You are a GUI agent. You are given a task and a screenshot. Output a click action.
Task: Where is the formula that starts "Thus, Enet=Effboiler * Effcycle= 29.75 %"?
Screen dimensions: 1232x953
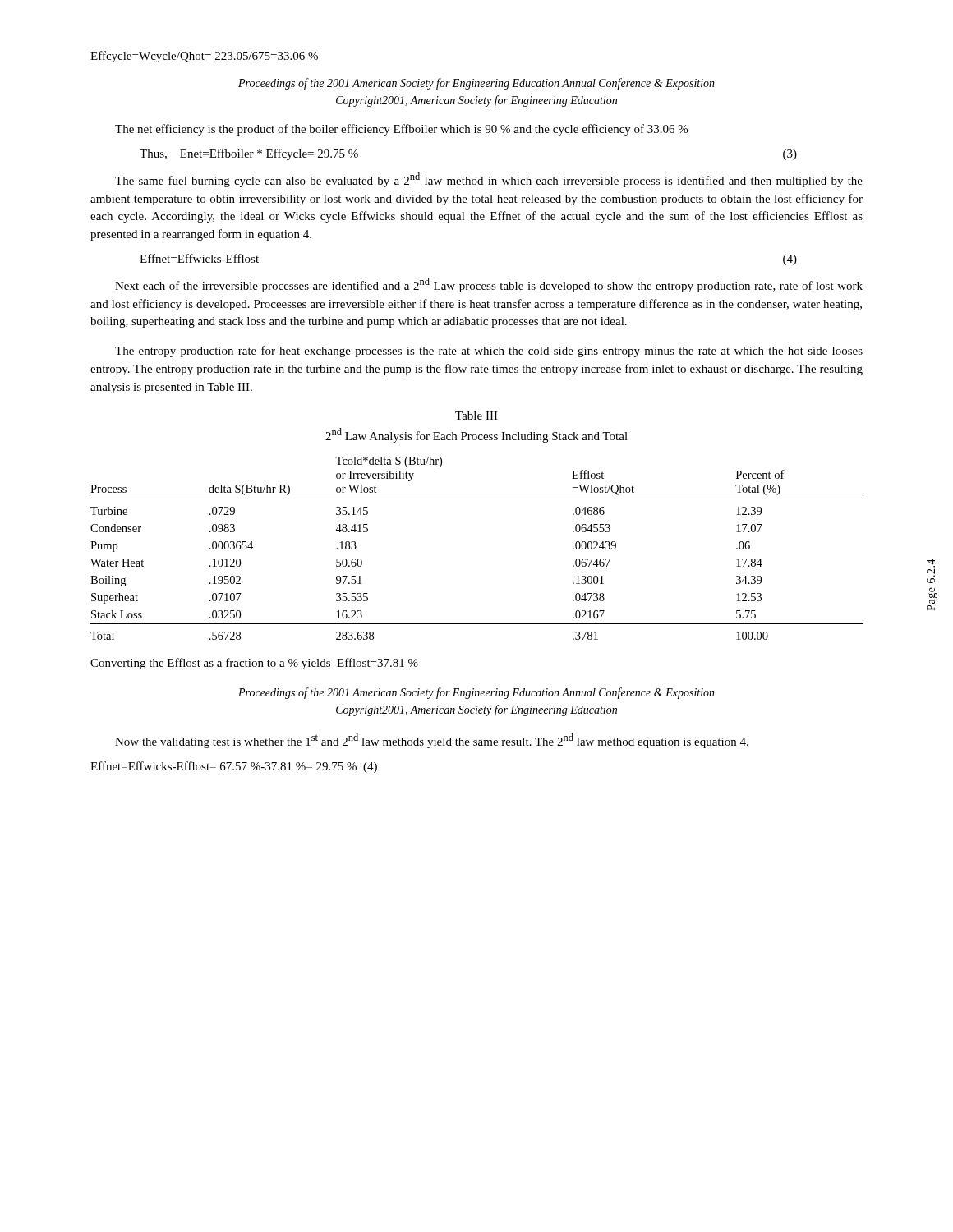pyautogui.click(x=149, y=154)
